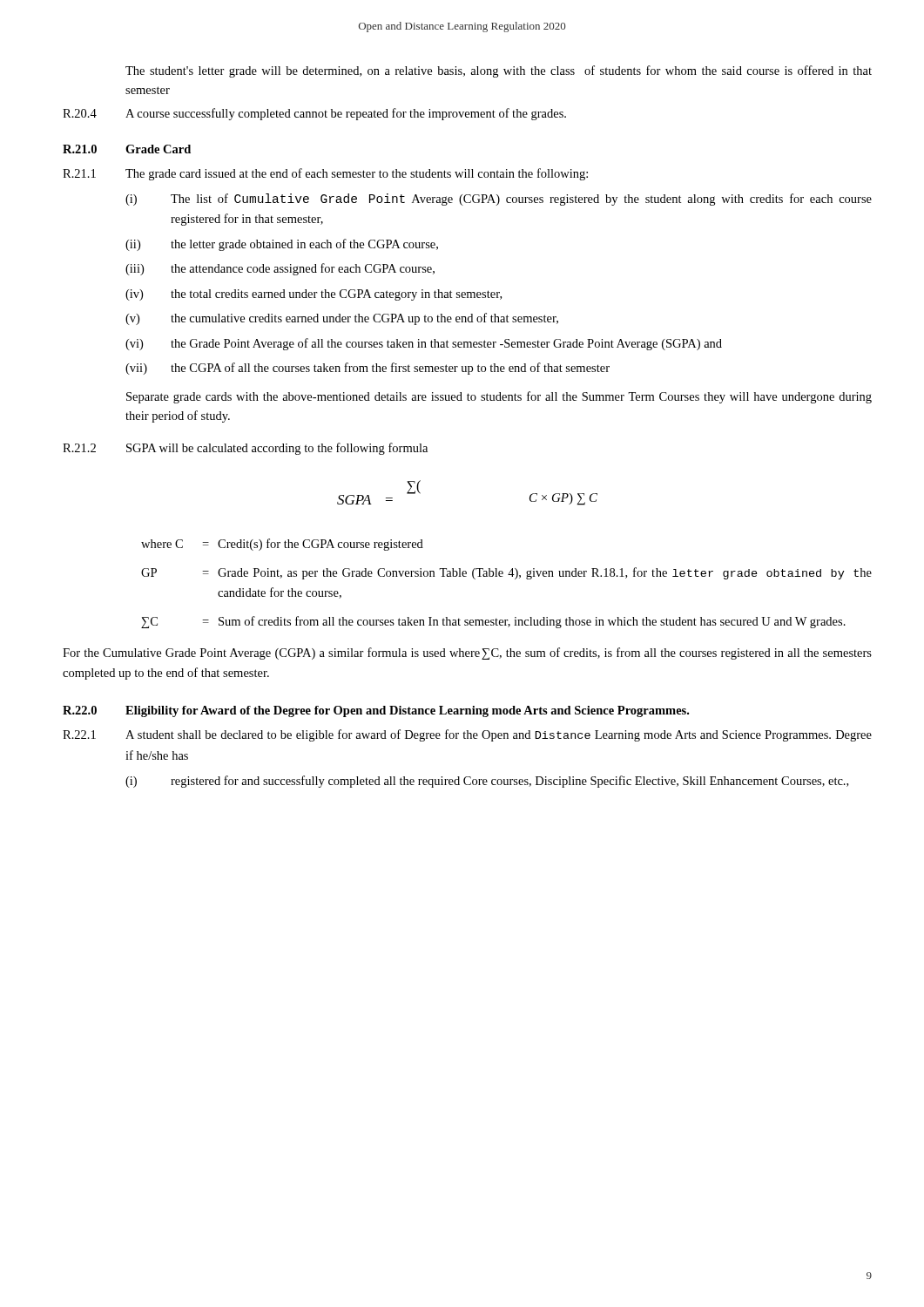This screenshot has height=1307, width=924.
Task: Locate the text block that says "R.20.4 A course successfully completed"
Action: [467, 113]
